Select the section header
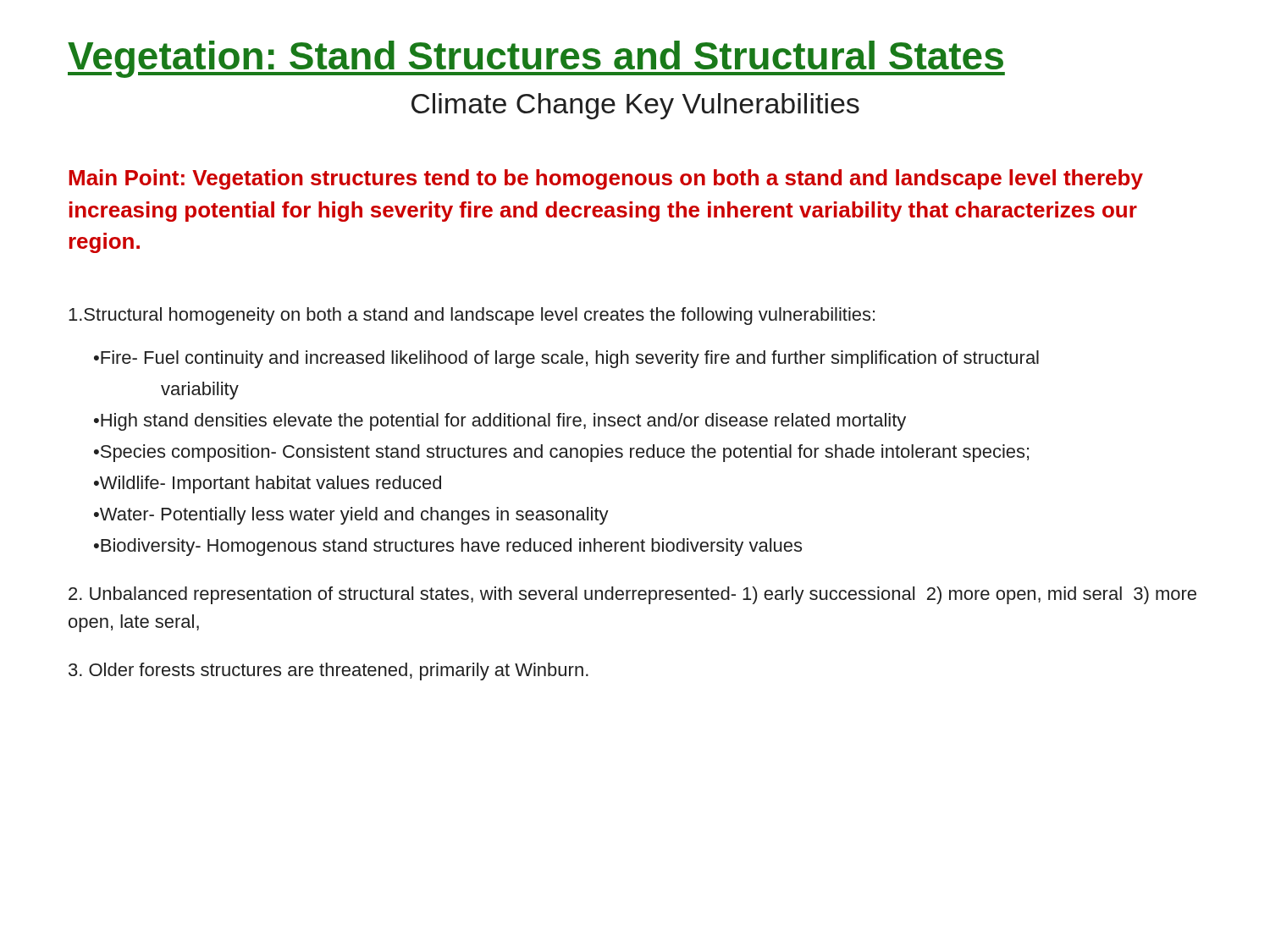 pos(635,104)
